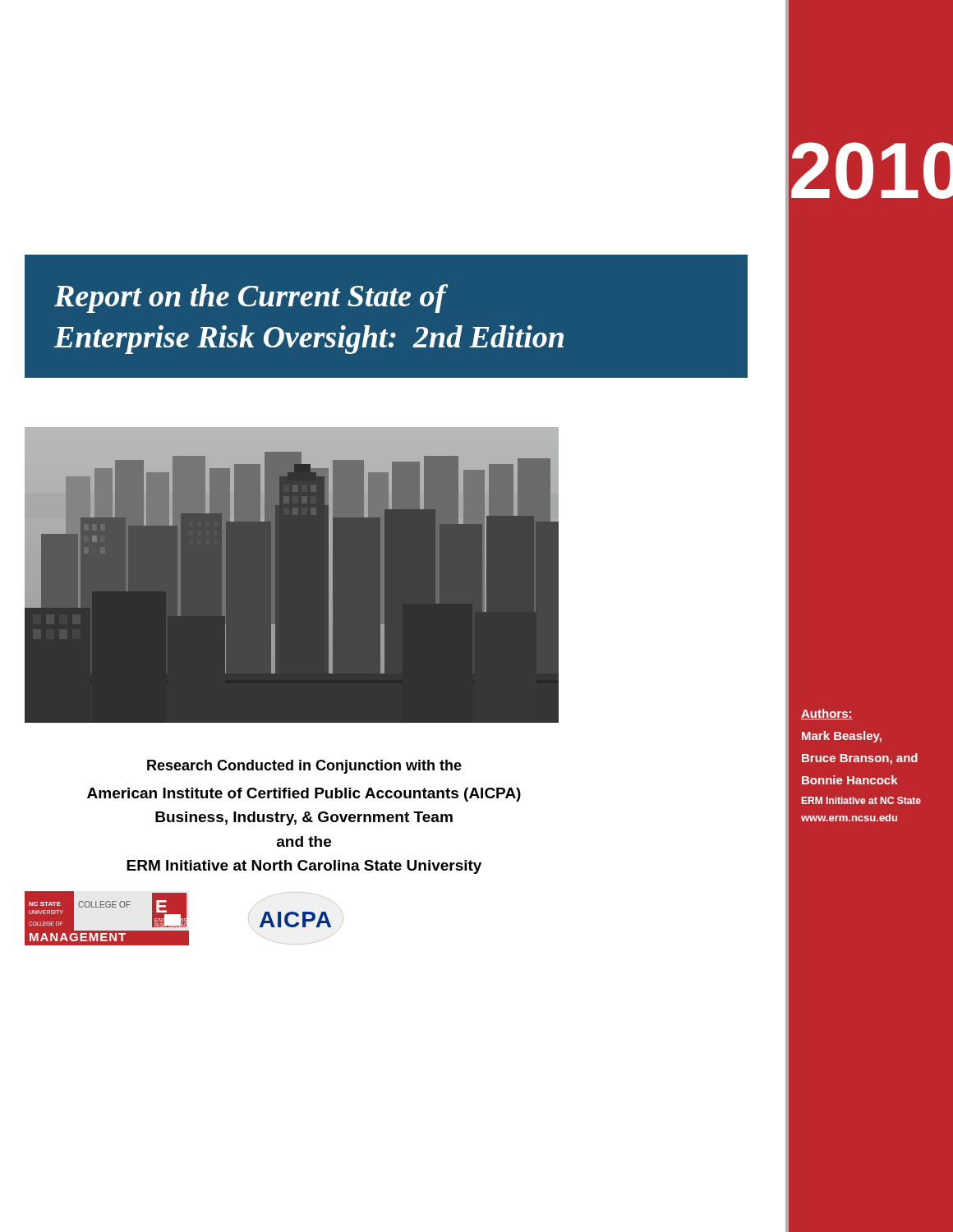Select the text block with the text "Research Conducted in Conjunction with"
Image resolution: width=953 pixels, height=1232 pixels.
(x=304, y=818)
